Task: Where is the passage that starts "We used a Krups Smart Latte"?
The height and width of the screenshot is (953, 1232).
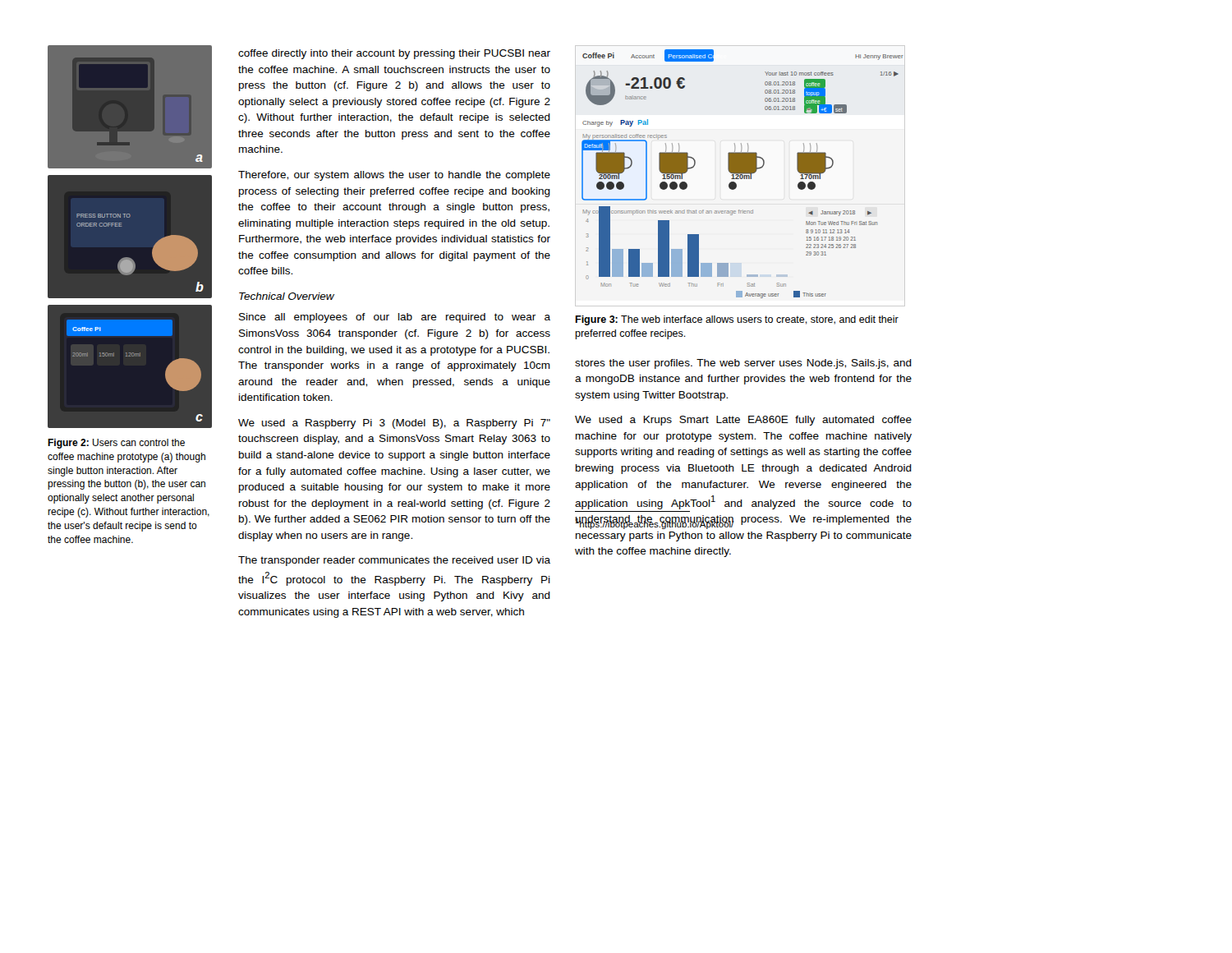Action: 743,485
